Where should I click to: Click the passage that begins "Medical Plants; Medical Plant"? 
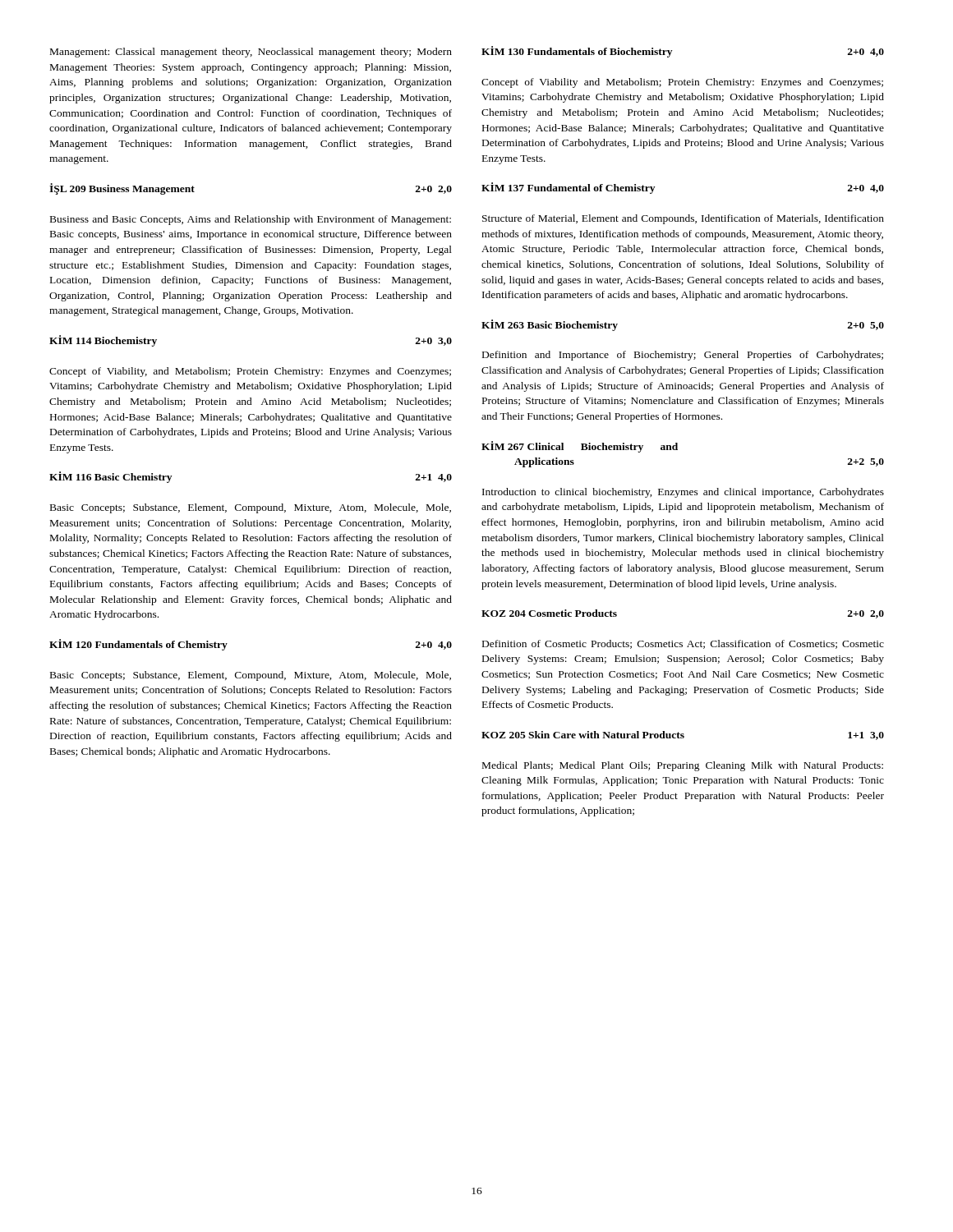(x=683, y=788)
